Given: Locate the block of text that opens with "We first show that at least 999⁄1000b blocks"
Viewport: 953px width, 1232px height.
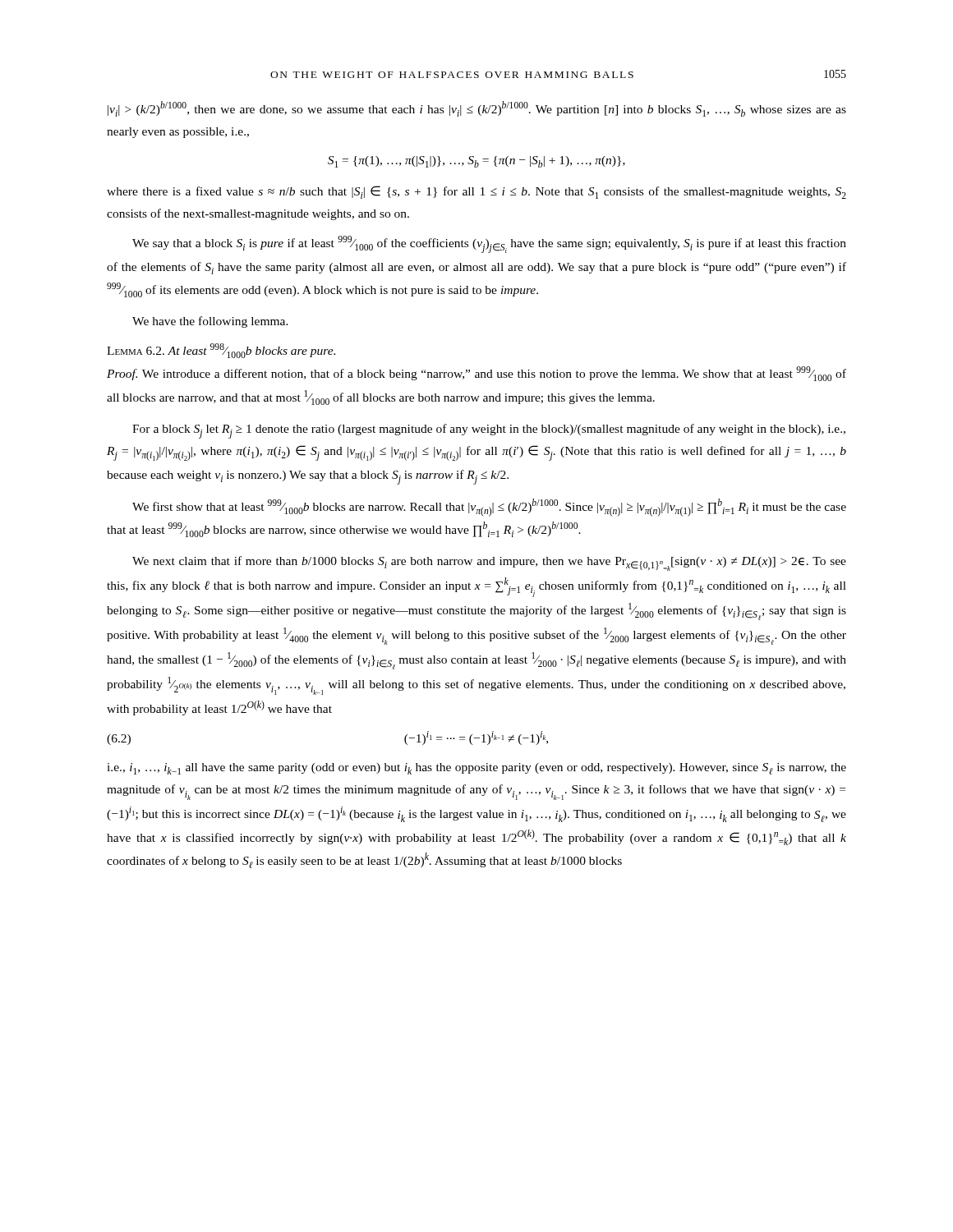Looking at the screenshot, I should (x=476, y=519).
